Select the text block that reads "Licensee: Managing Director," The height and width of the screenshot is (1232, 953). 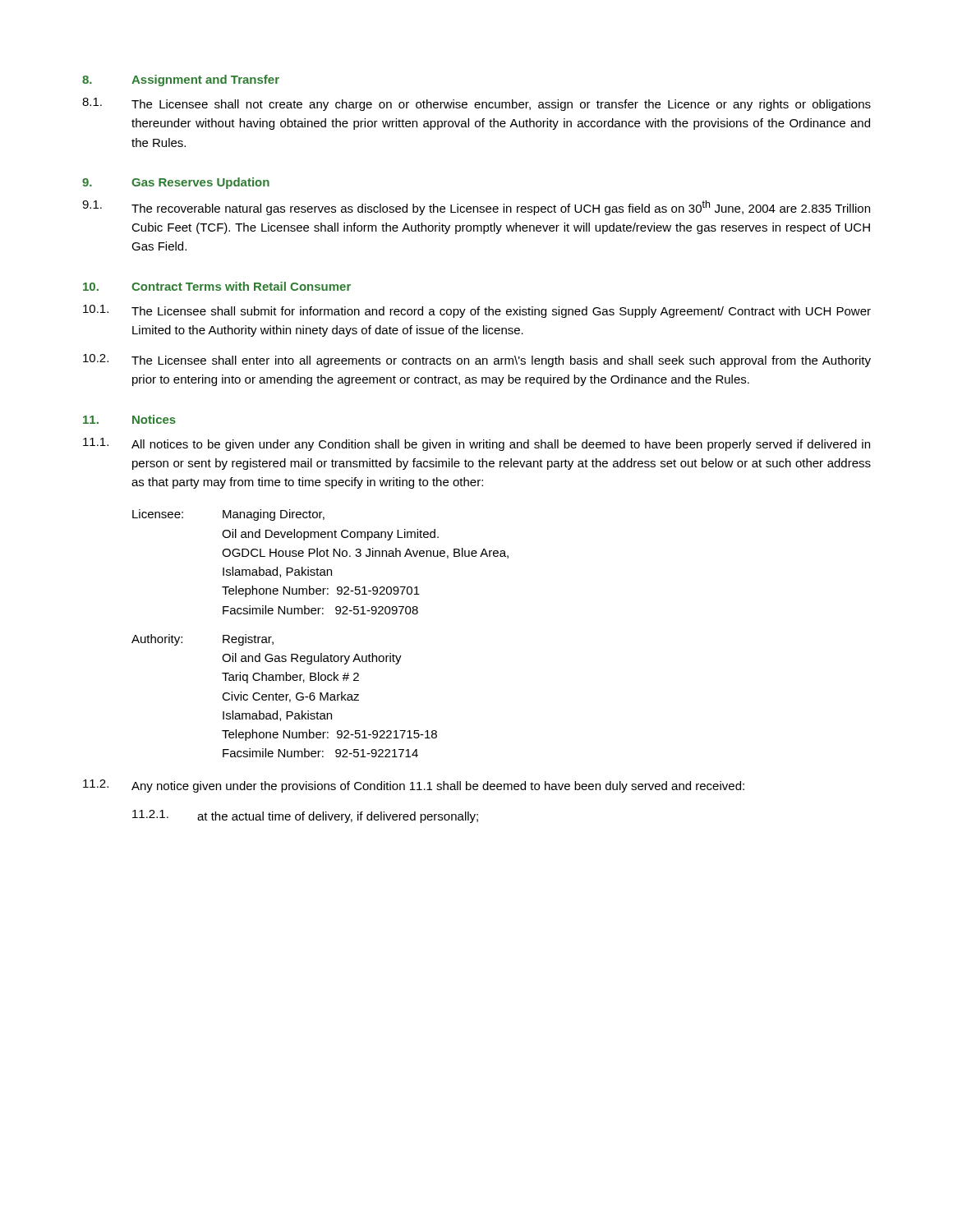pyautogui.click(x=228, y=515)
